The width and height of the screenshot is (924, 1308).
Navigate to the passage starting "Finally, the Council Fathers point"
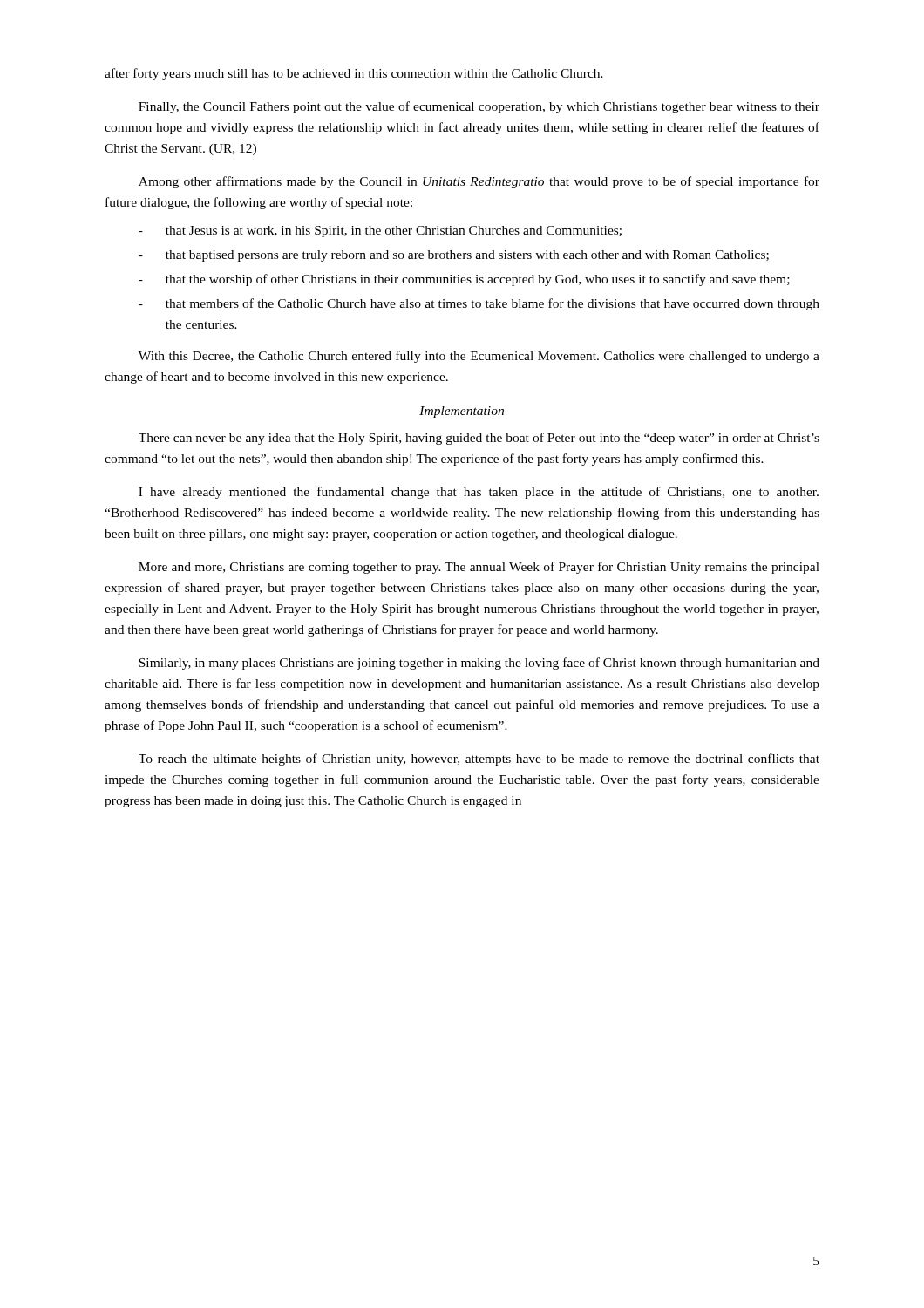pos(462,127)
